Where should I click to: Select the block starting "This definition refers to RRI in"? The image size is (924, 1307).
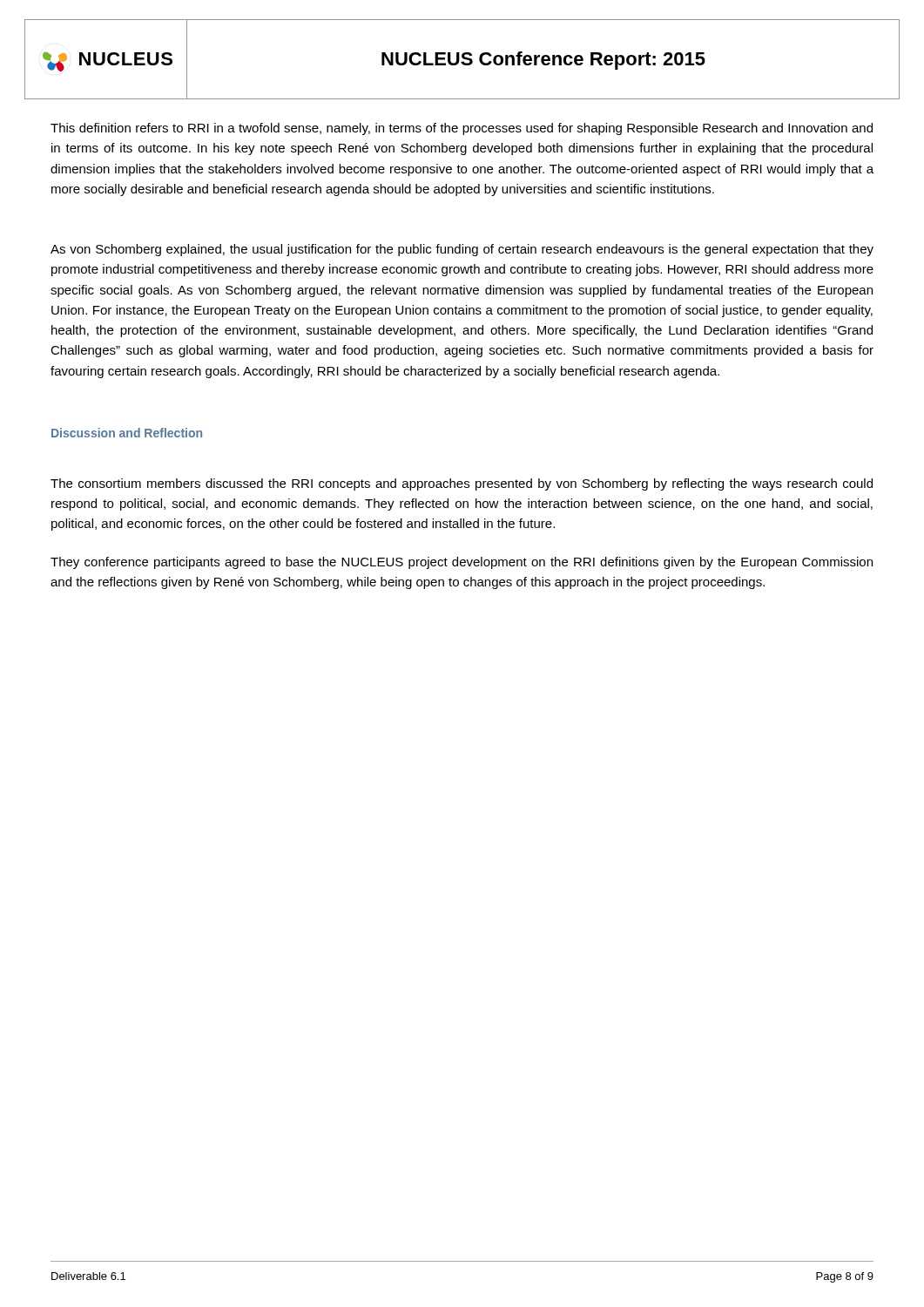coord(462,158)
